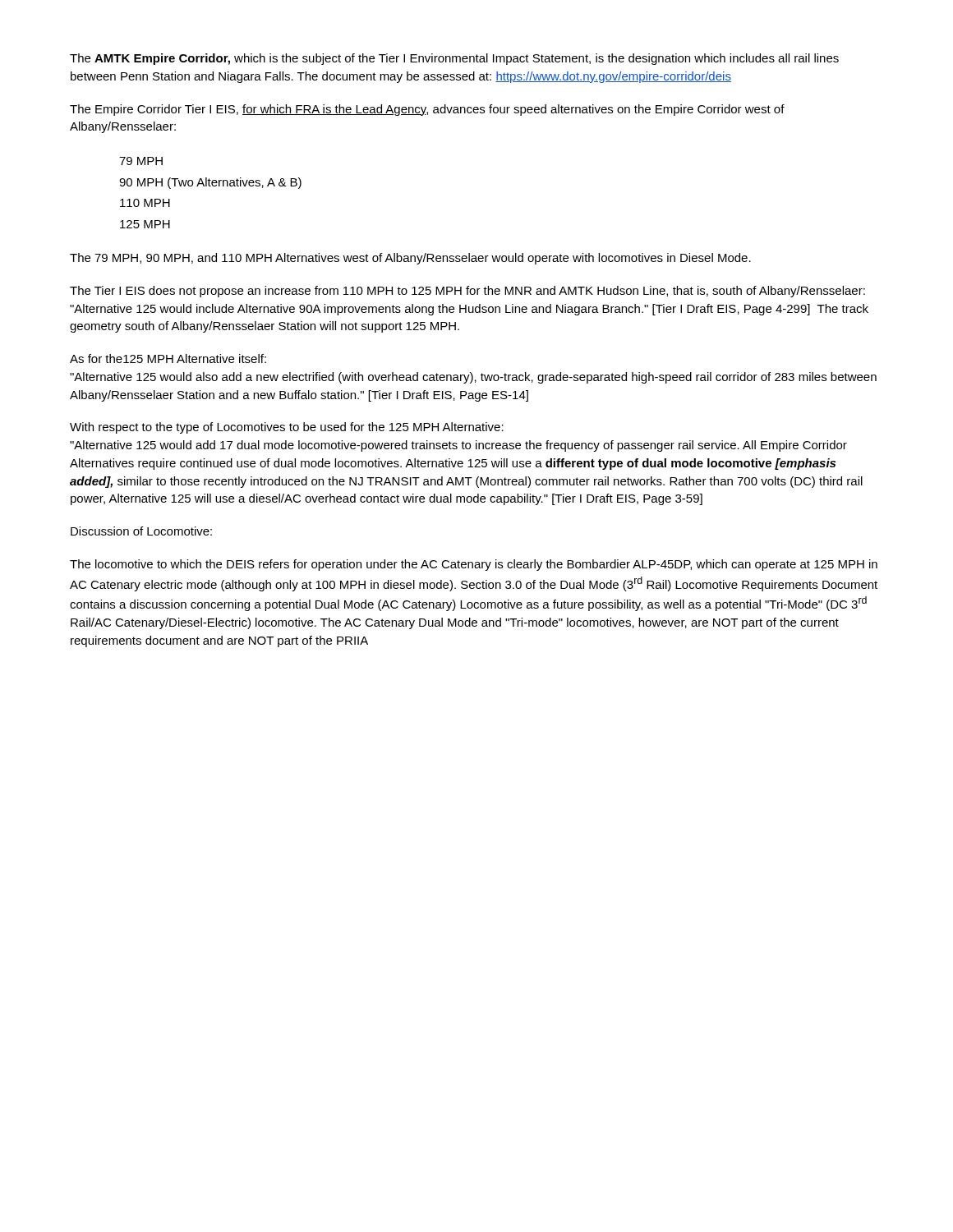Point to the passage starting "90 MPH (Two Alternatives, A & B)"

[x=211, y=182]
